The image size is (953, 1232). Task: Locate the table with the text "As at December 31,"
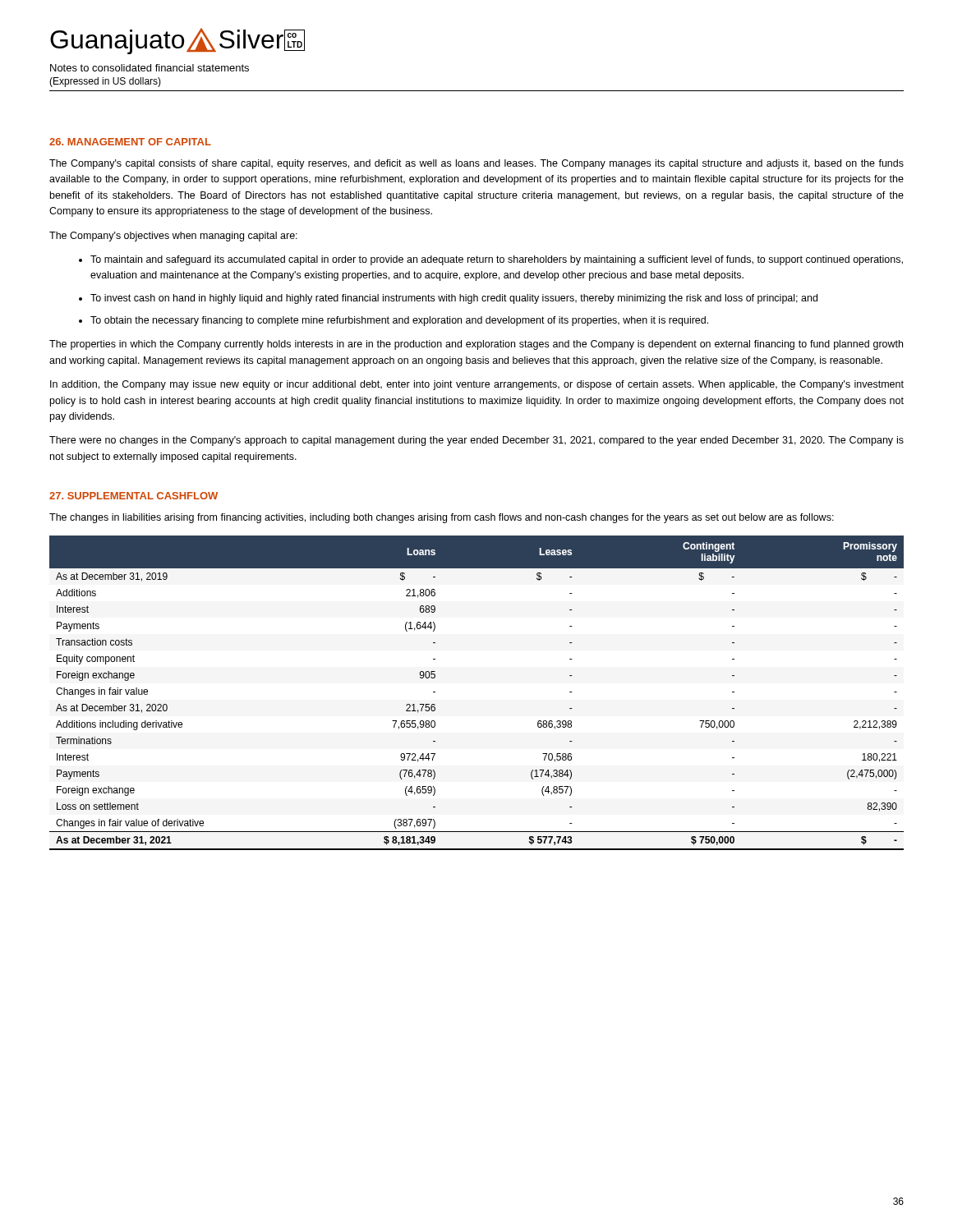[x=476, y=693]
